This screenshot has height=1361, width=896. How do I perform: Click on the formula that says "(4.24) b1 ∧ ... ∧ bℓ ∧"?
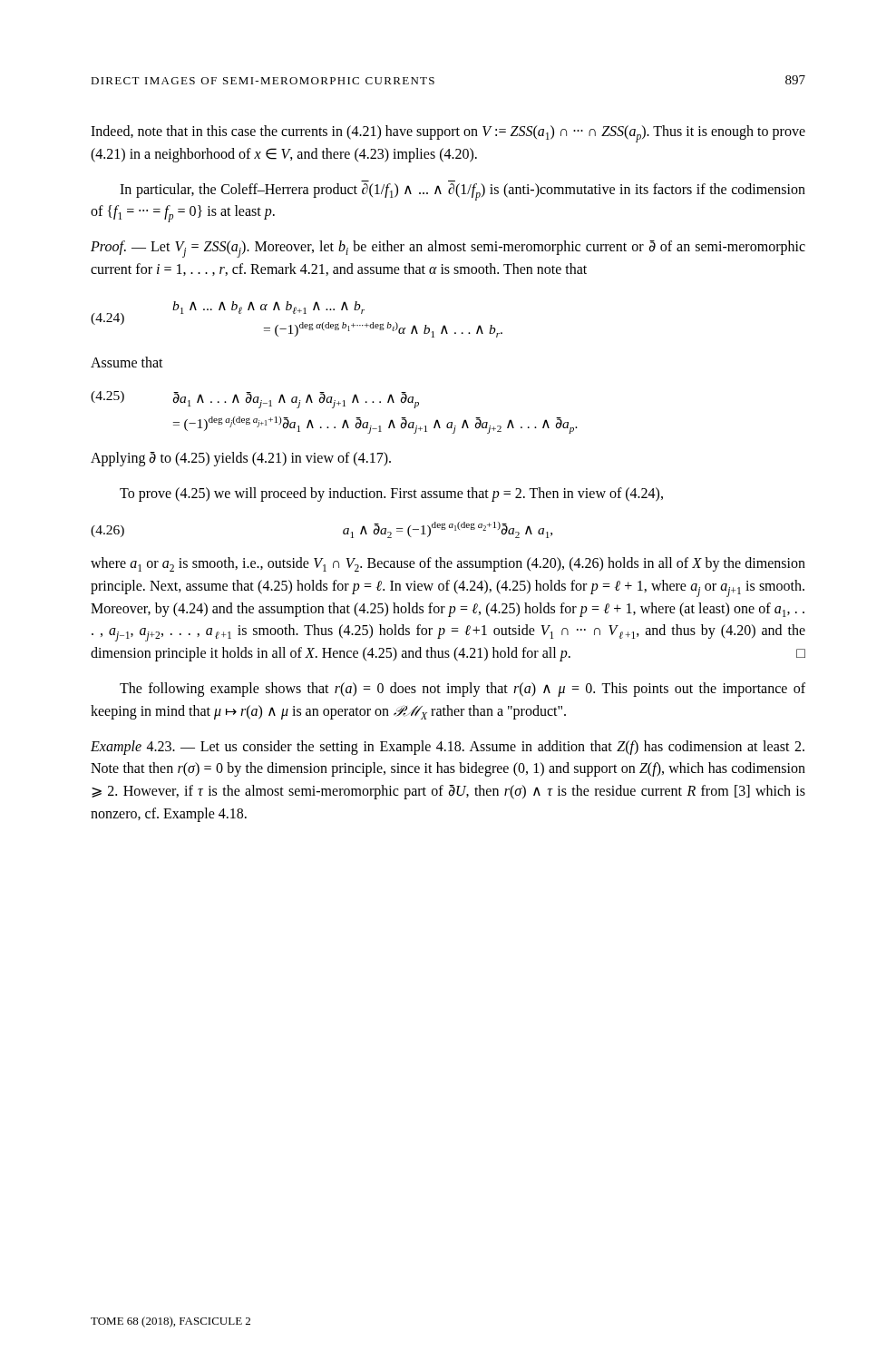tap(448, 318)
